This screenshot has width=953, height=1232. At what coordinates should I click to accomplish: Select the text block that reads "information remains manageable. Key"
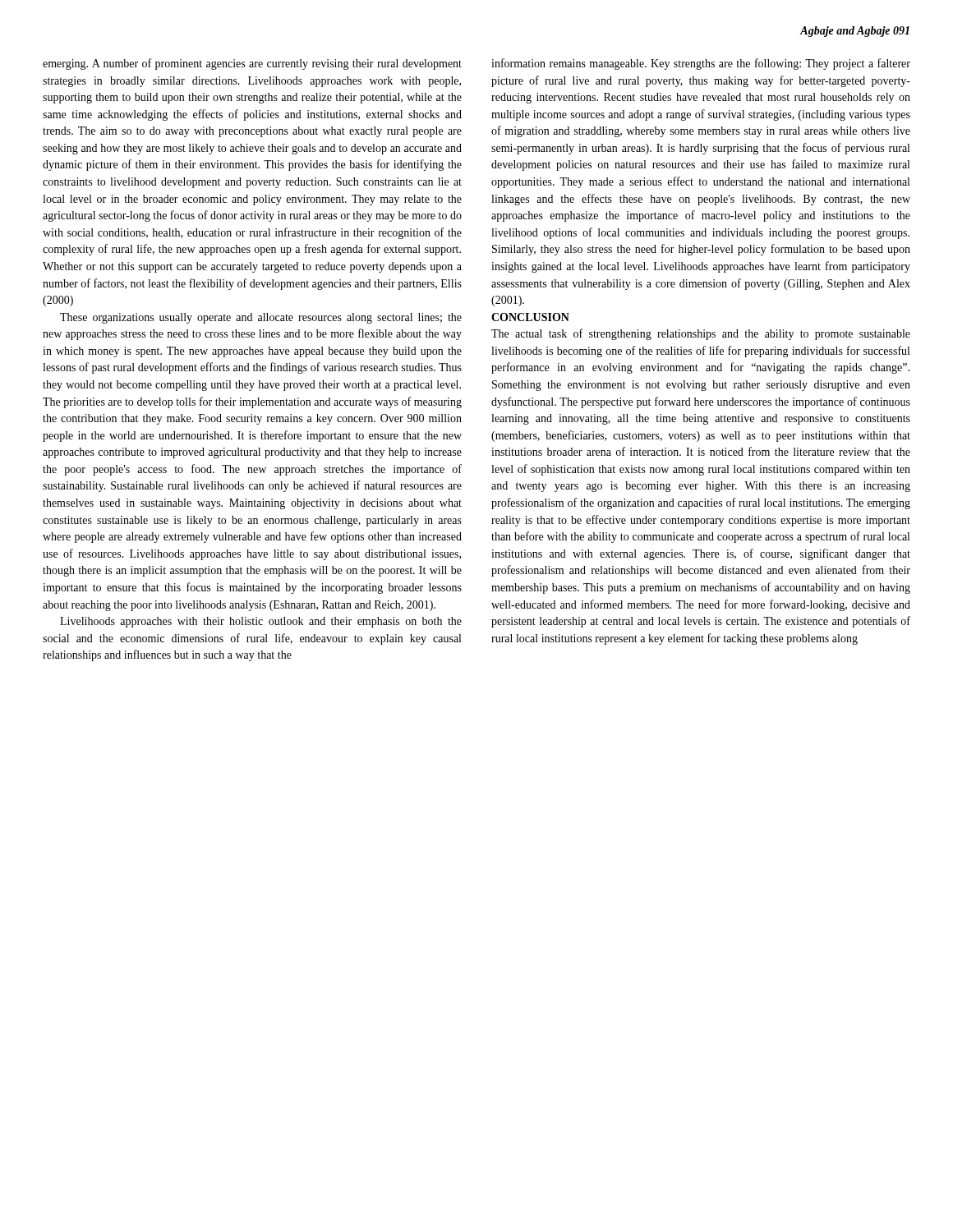(x=701, y=183)
